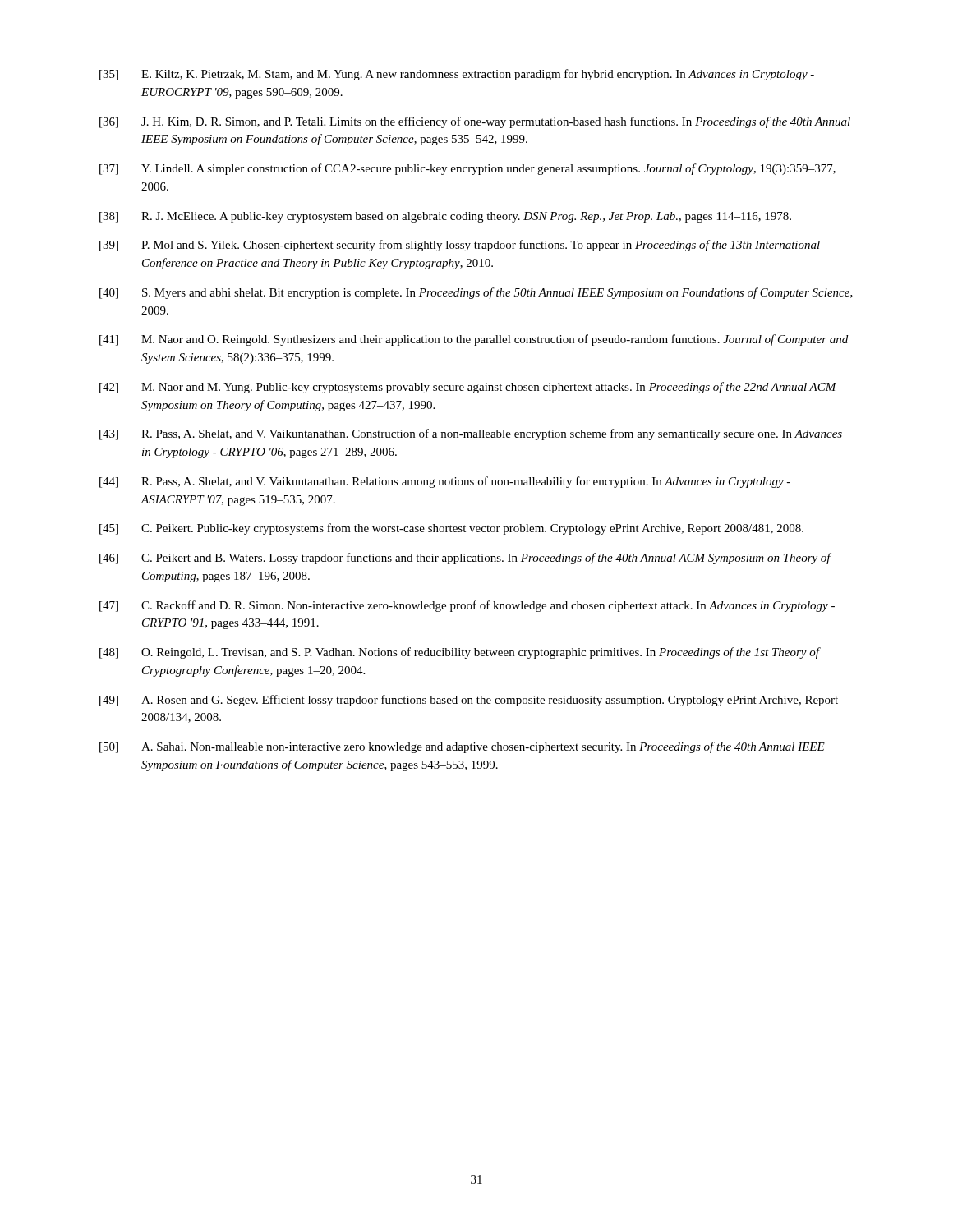Find the text block starting "[47] C. Rackoff"
The image size is (953, 1232).
[476, 615]
